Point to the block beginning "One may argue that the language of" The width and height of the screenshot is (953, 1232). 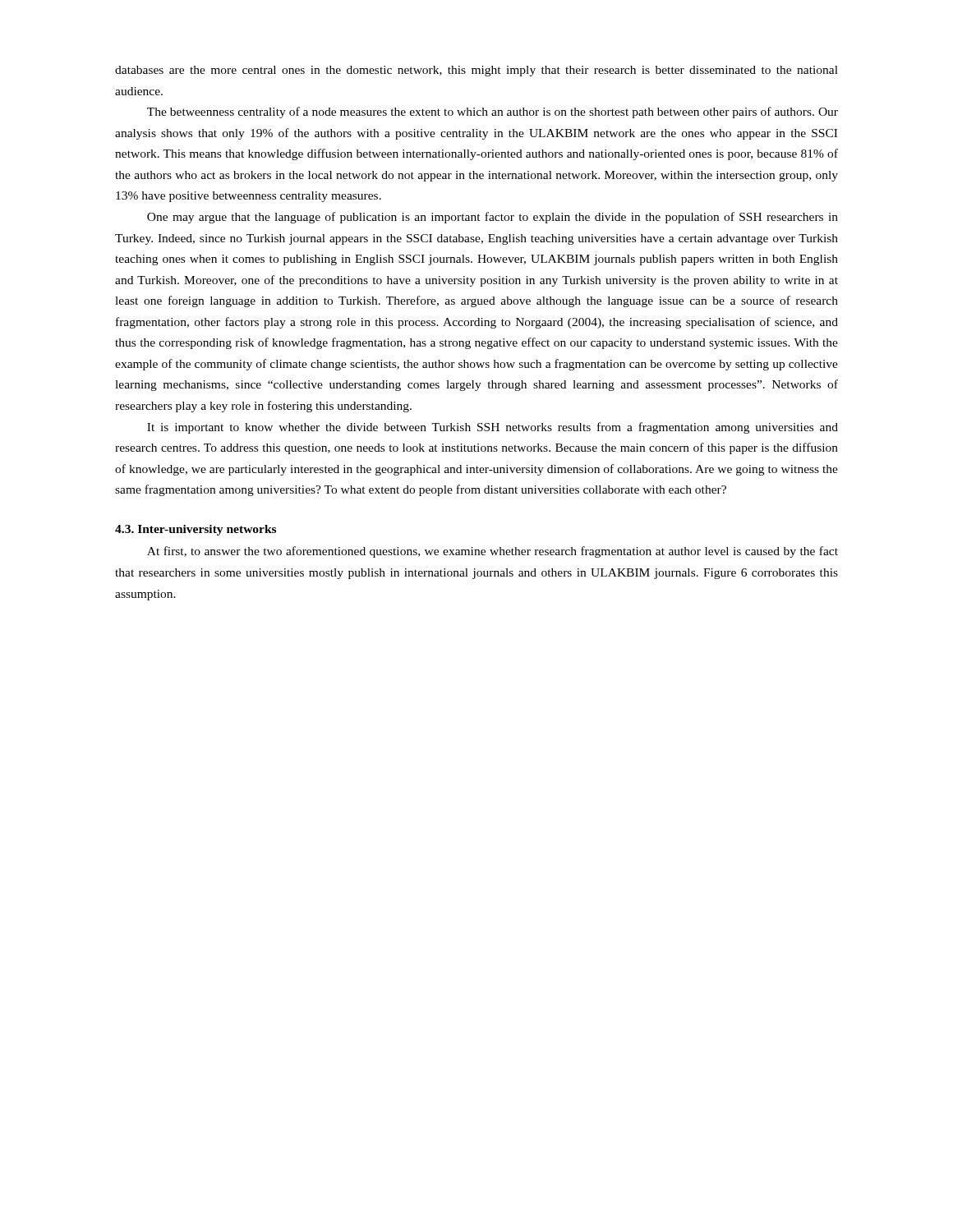(x=476, y=311)
